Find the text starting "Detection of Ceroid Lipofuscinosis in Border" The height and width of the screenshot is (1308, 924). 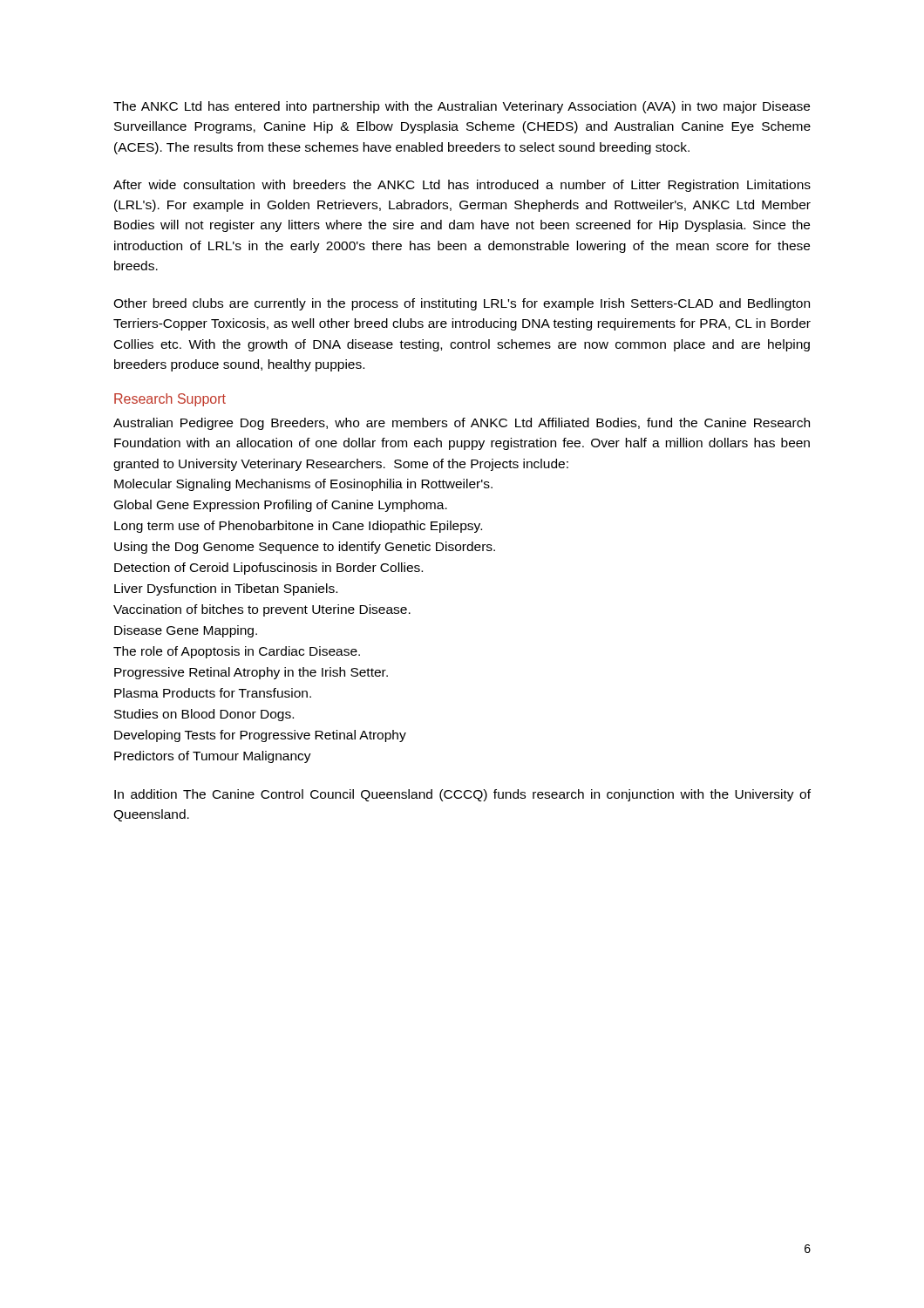click(x=269, y=567)
